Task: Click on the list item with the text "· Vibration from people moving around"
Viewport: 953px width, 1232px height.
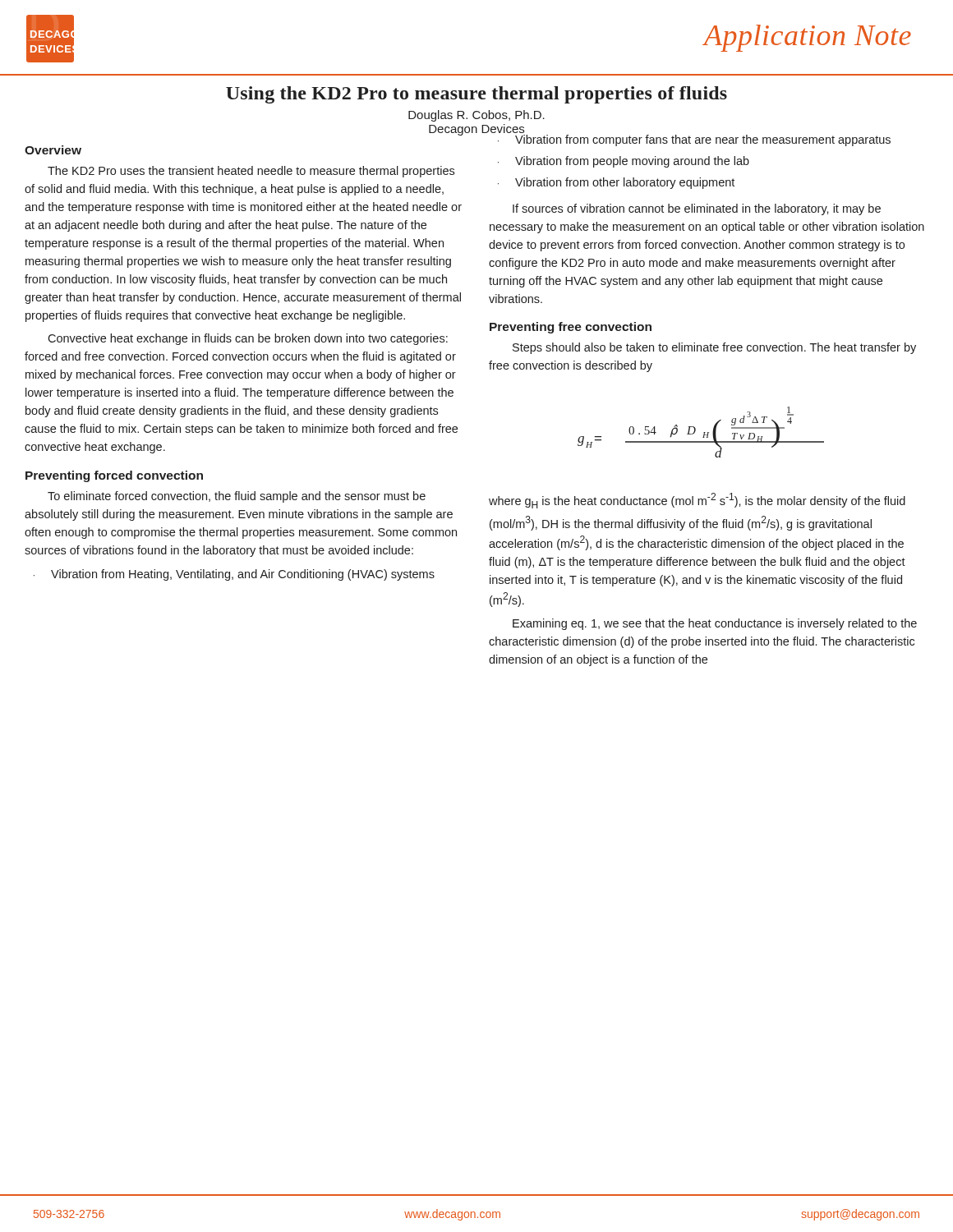Action: tap(623, 161)
